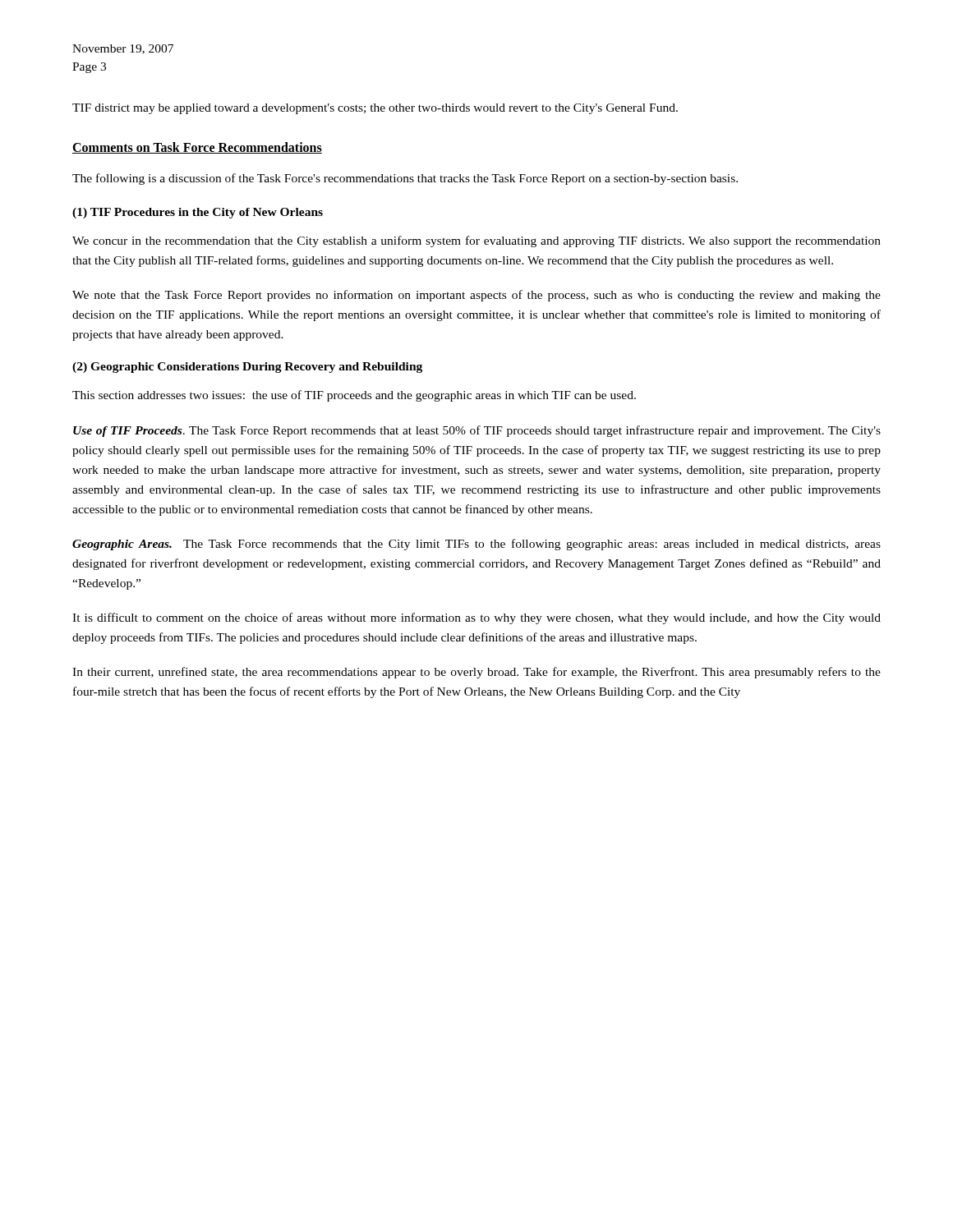Screen dimensions: 1232x953
Task: Locate the section header with the text "Comments on Task Force"
Action: [197, 148]
